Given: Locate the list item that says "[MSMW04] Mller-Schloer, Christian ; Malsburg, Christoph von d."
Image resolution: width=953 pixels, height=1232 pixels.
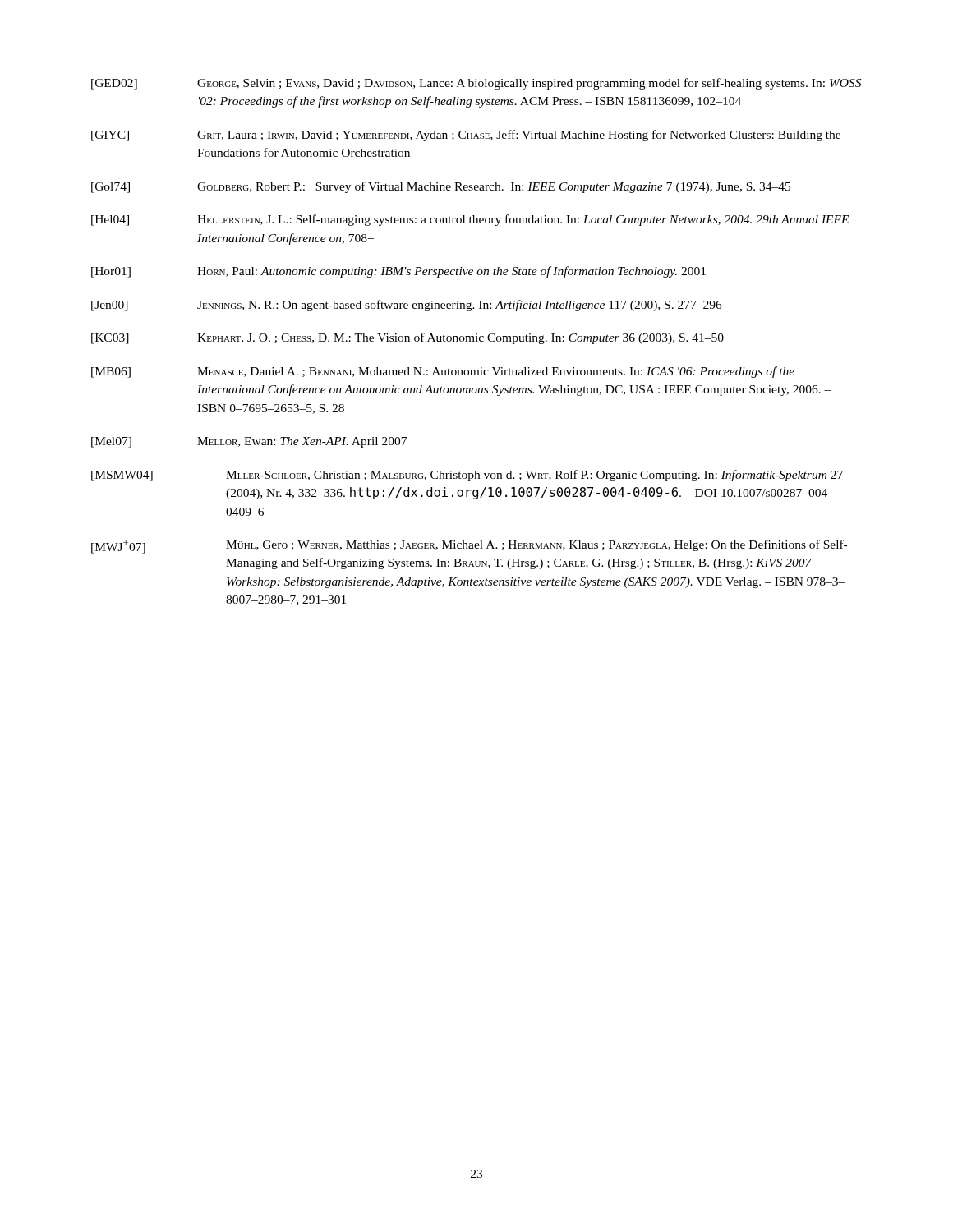Looking at the screenshot, I should tap(476, 493).
